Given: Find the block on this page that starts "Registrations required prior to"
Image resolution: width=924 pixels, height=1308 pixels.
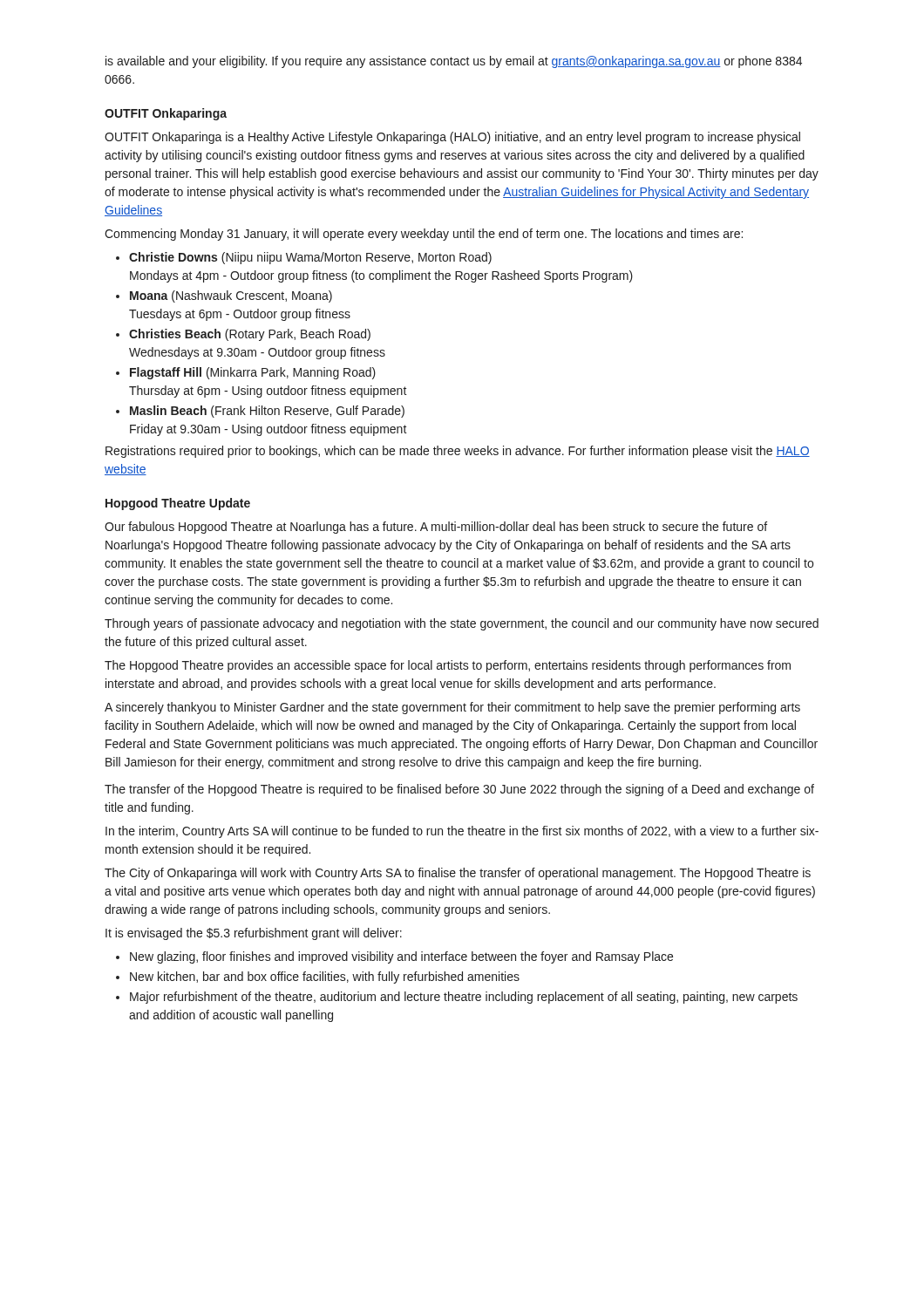Looking at the screenshot, I should coord(462,460).
